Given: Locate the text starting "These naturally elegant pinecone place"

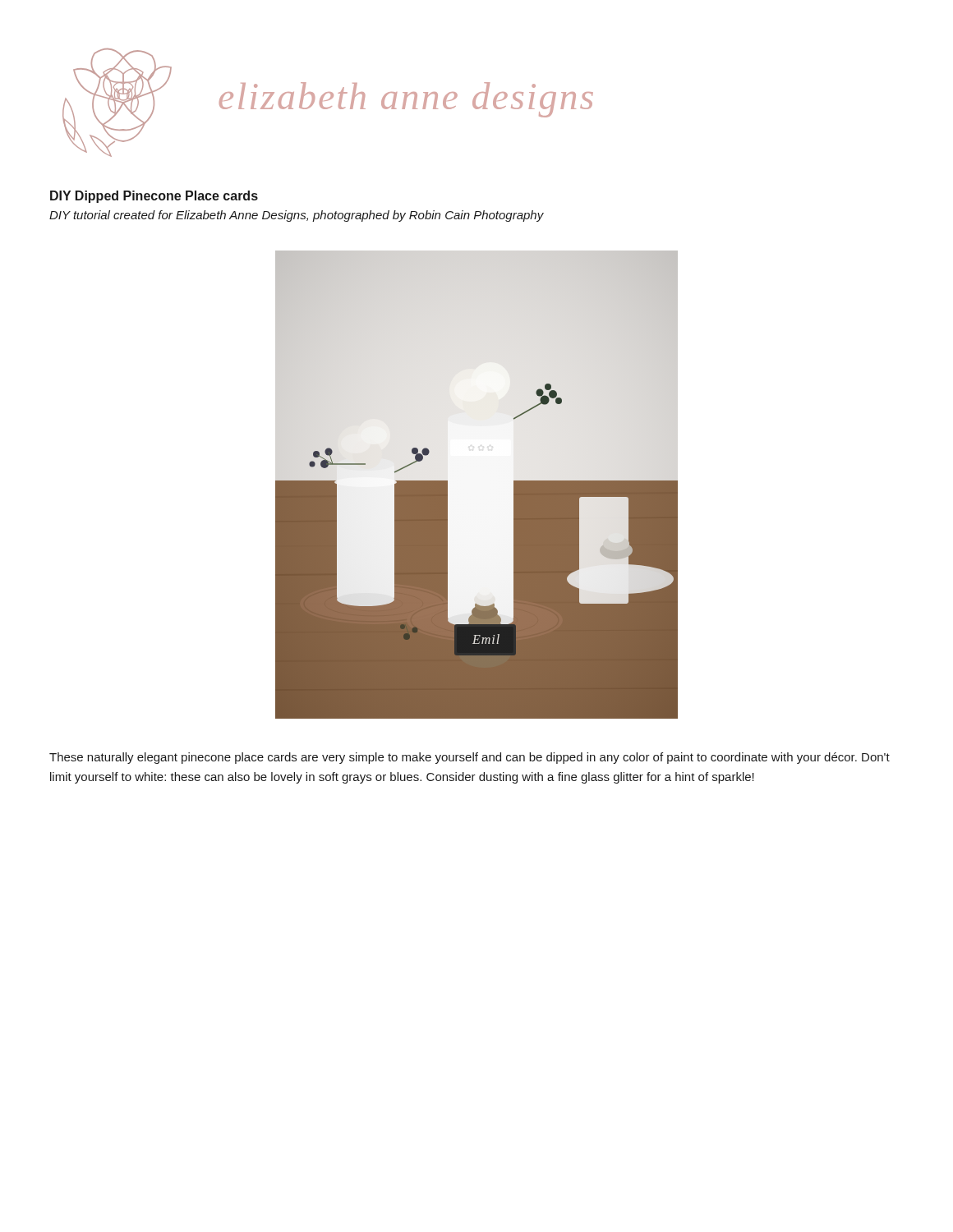Looking at the screenshot, I should pos(469,767).
